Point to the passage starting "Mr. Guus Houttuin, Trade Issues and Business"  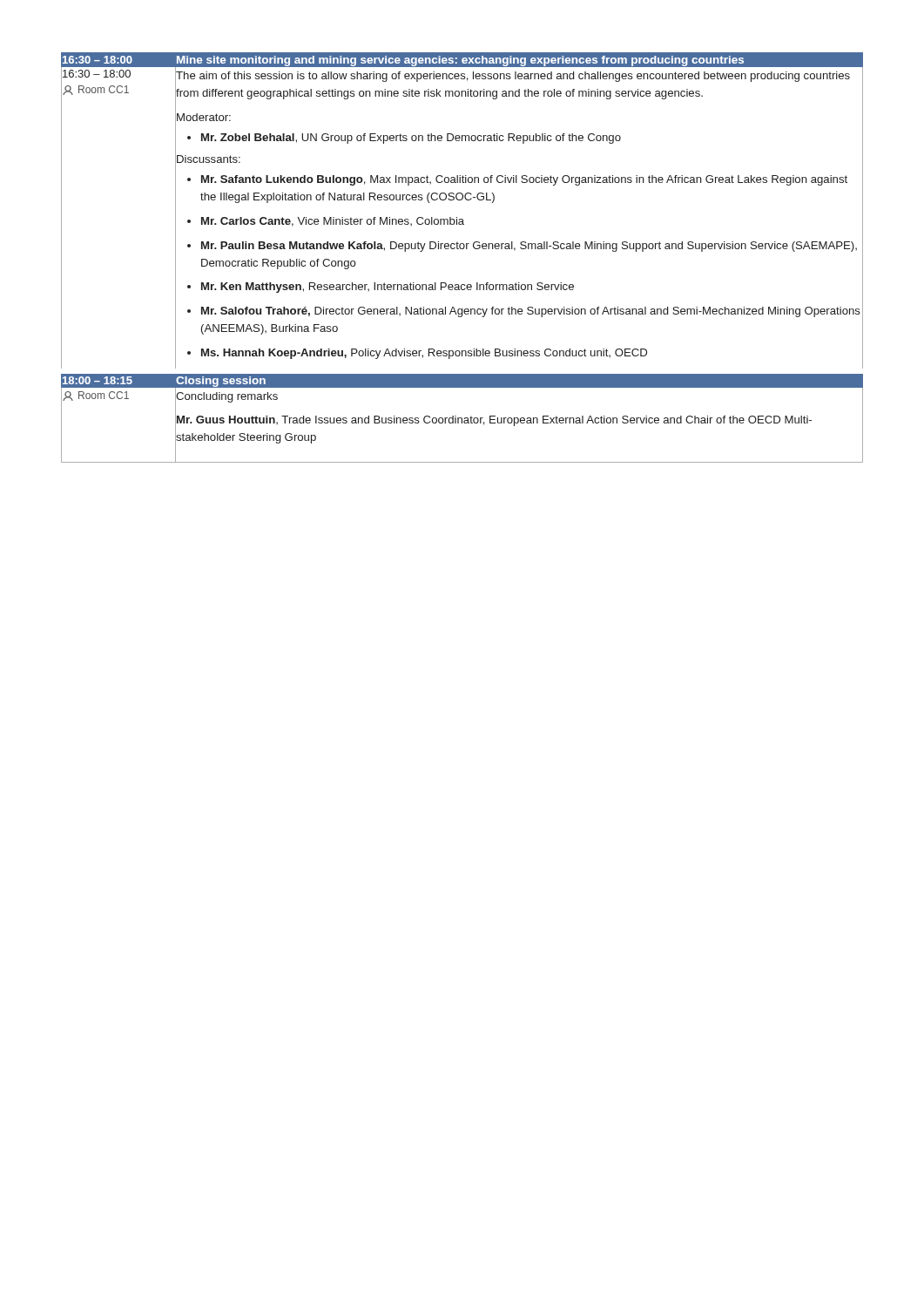[x=494, y=428]
